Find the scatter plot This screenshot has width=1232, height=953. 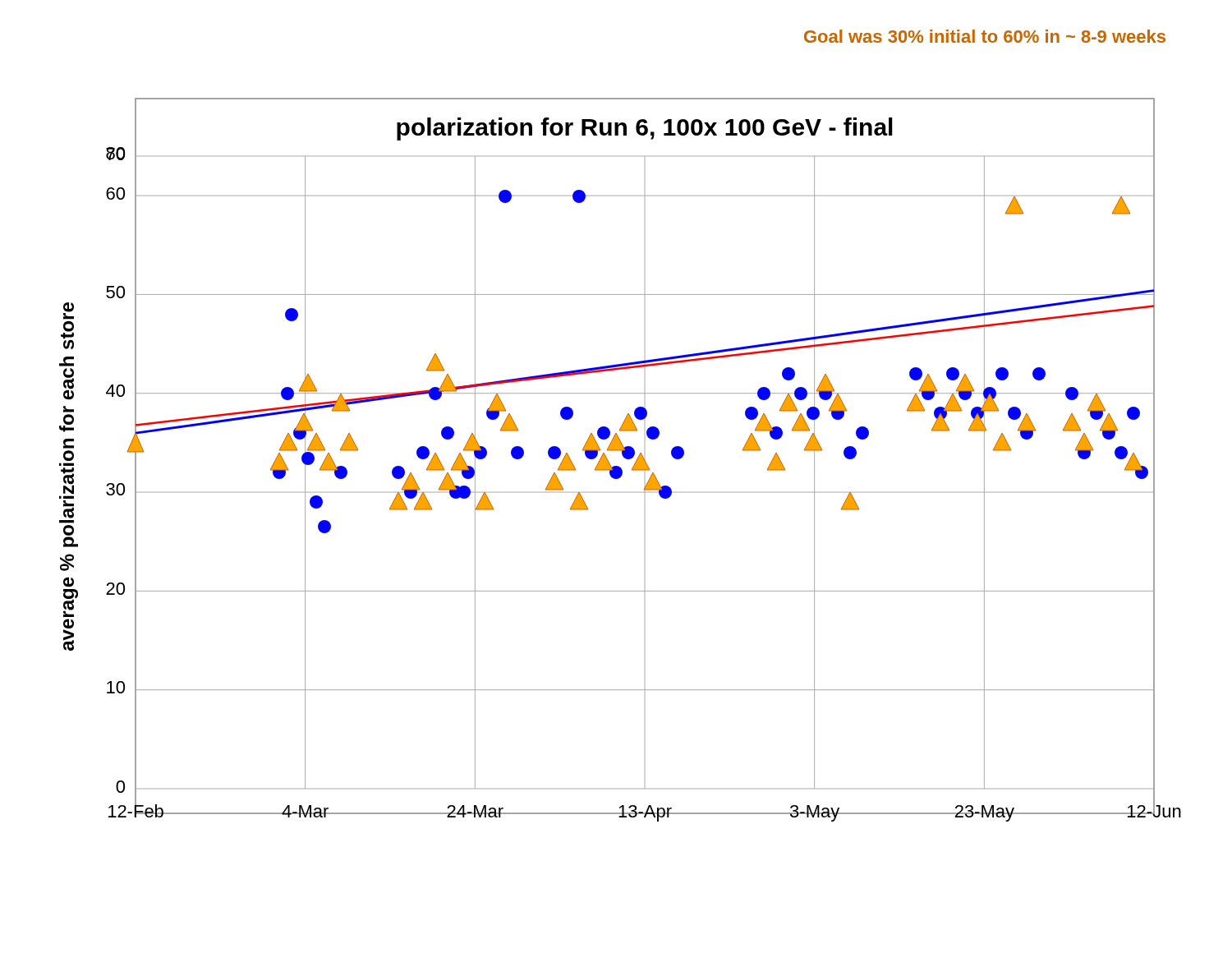[x=616, y=489]
